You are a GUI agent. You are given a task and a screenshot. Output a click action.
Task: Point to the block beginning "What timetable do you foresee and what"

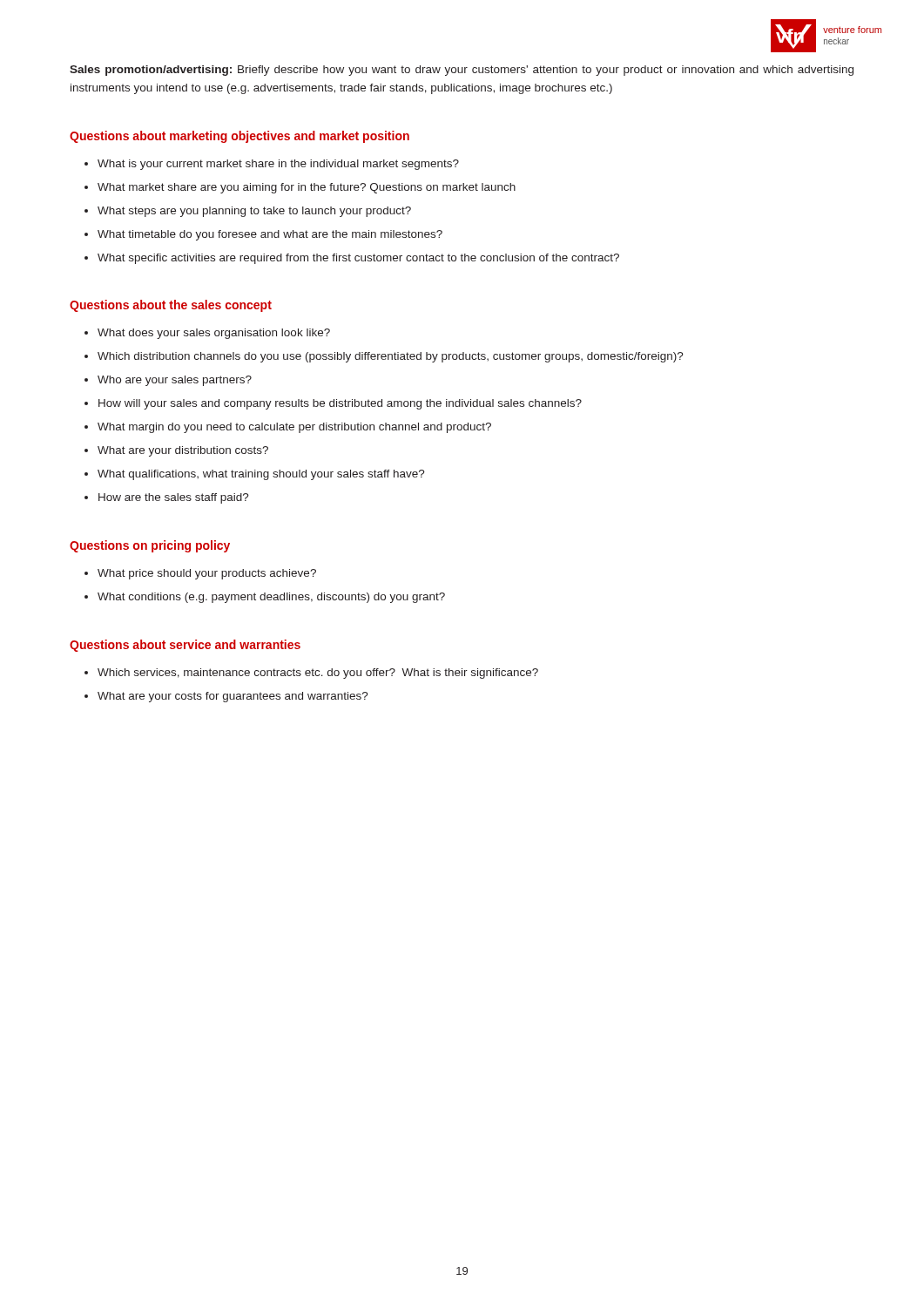(270, 234)
